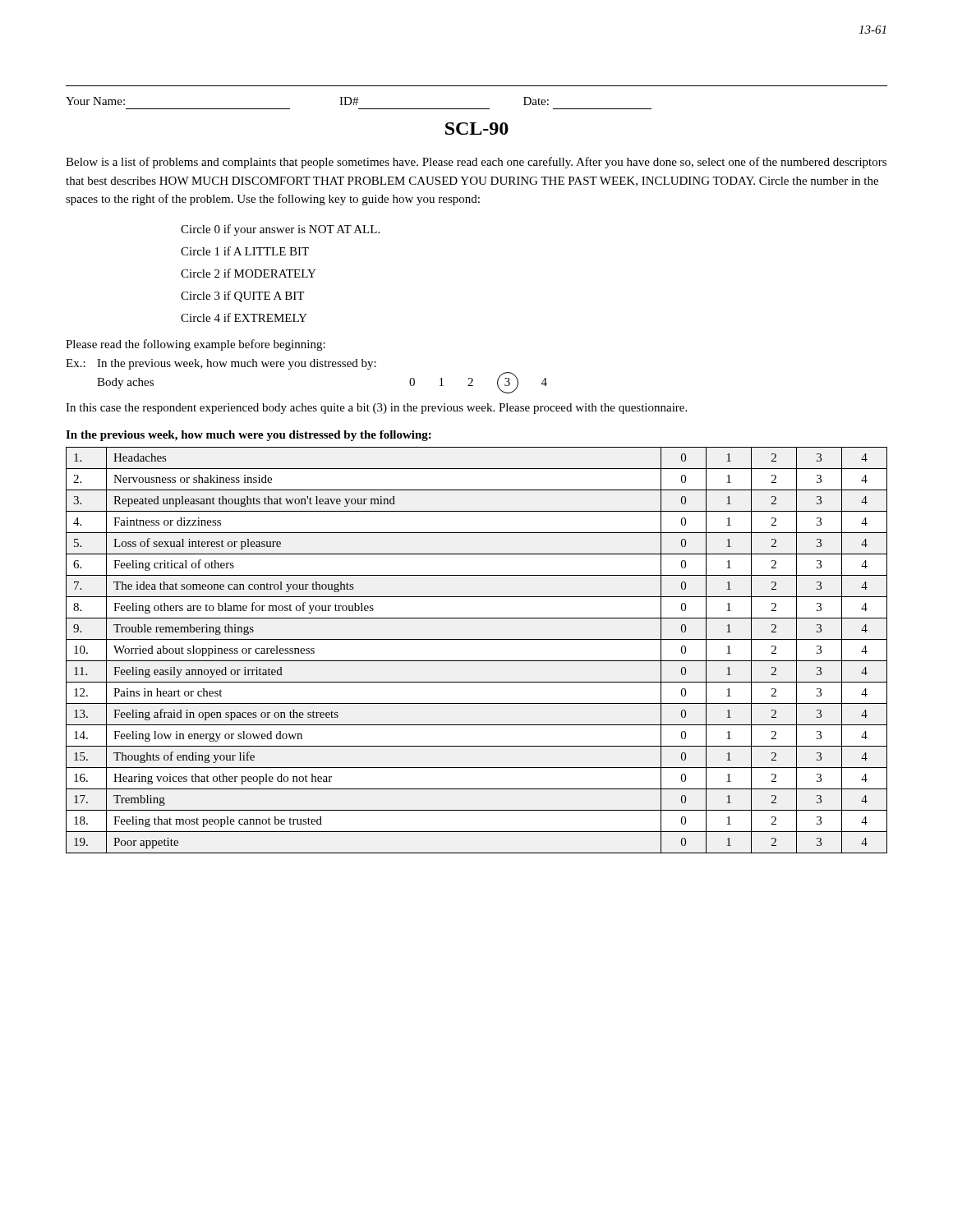Screen dimensions: 1232x953
Task: Navigate to the block starting "In the previous"
Action: 249,434
